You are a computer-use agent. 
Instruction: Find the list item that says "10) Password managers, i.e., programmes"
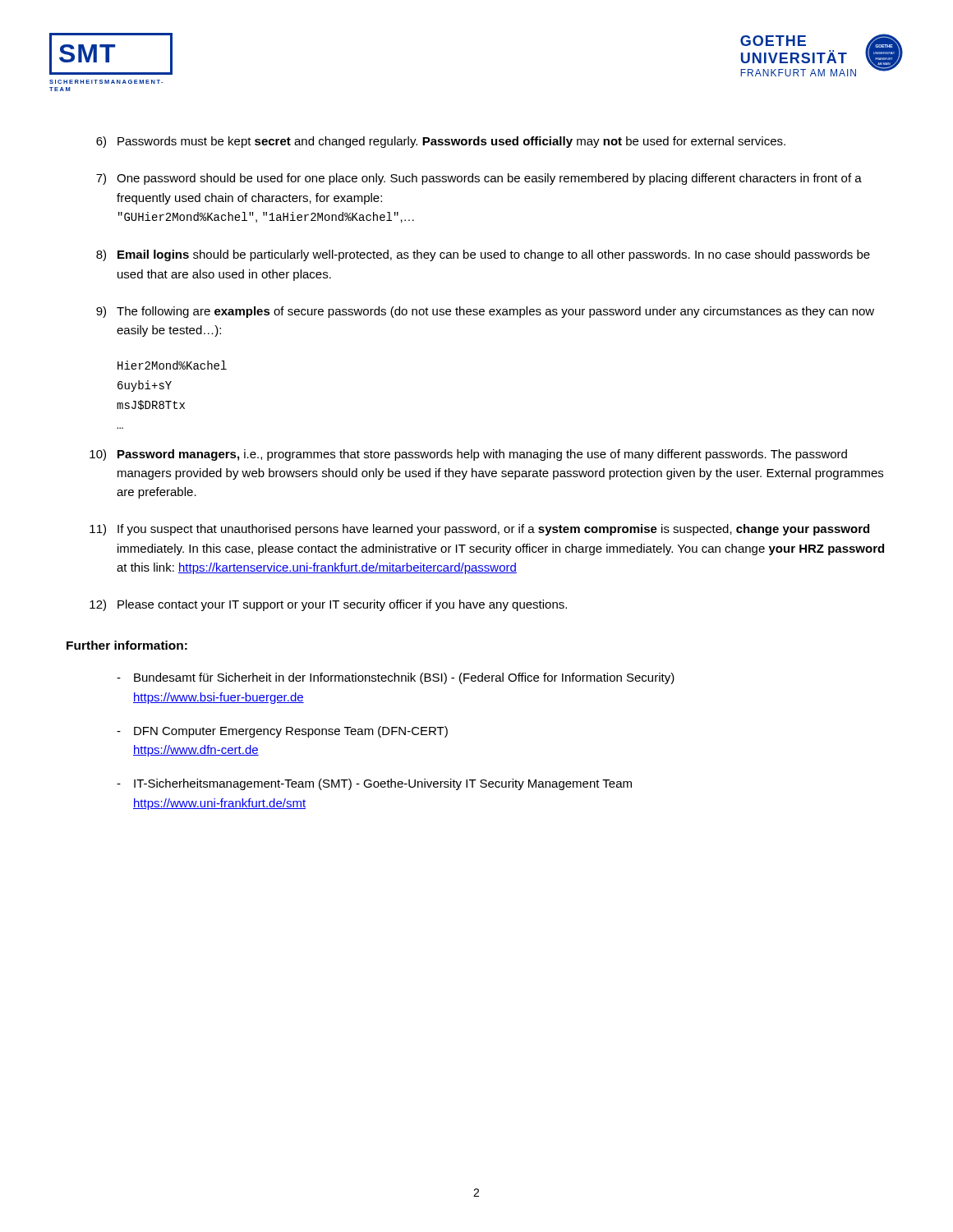(476, 473)
